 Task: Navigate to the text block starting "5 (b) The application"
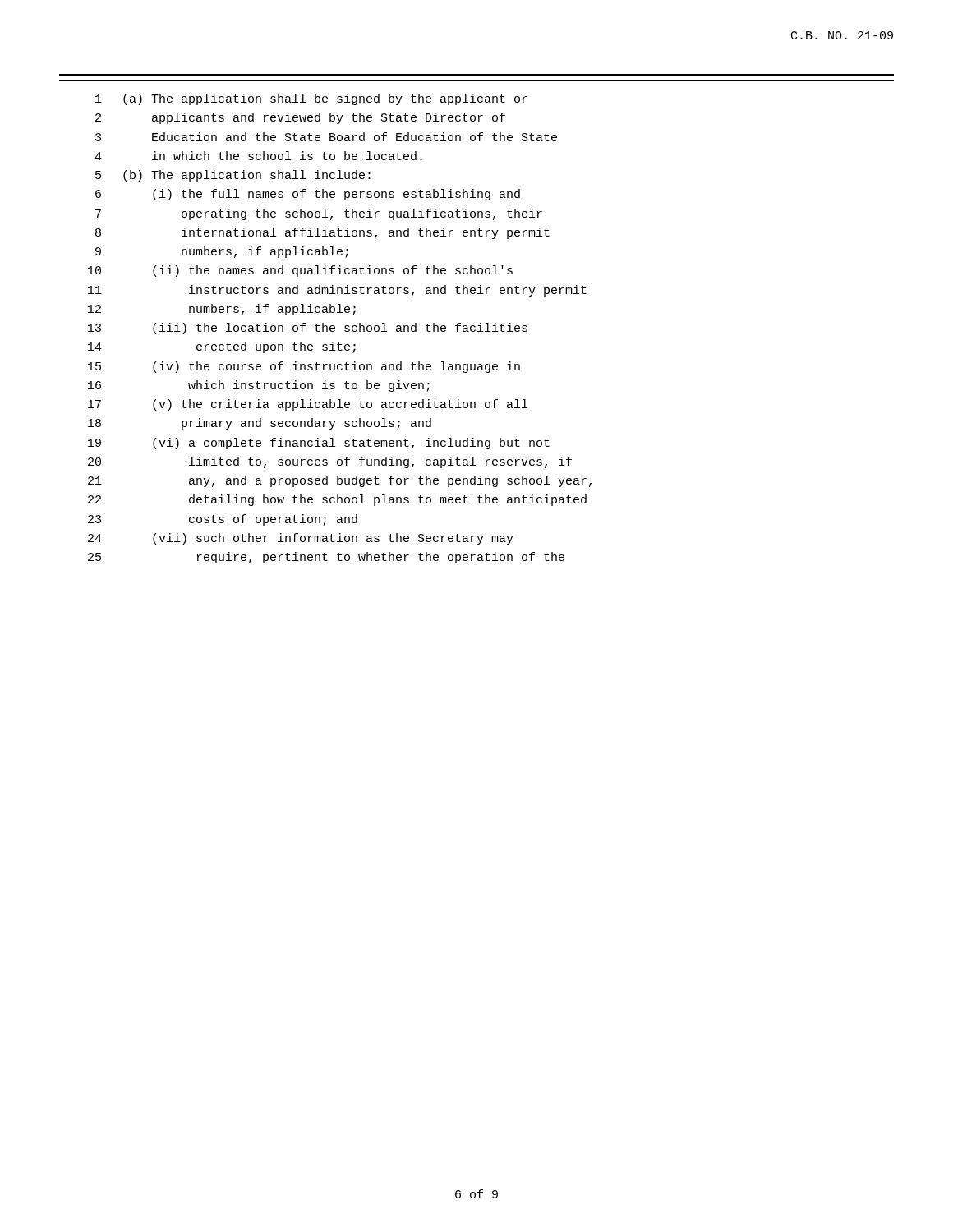(x=233, y=176)
